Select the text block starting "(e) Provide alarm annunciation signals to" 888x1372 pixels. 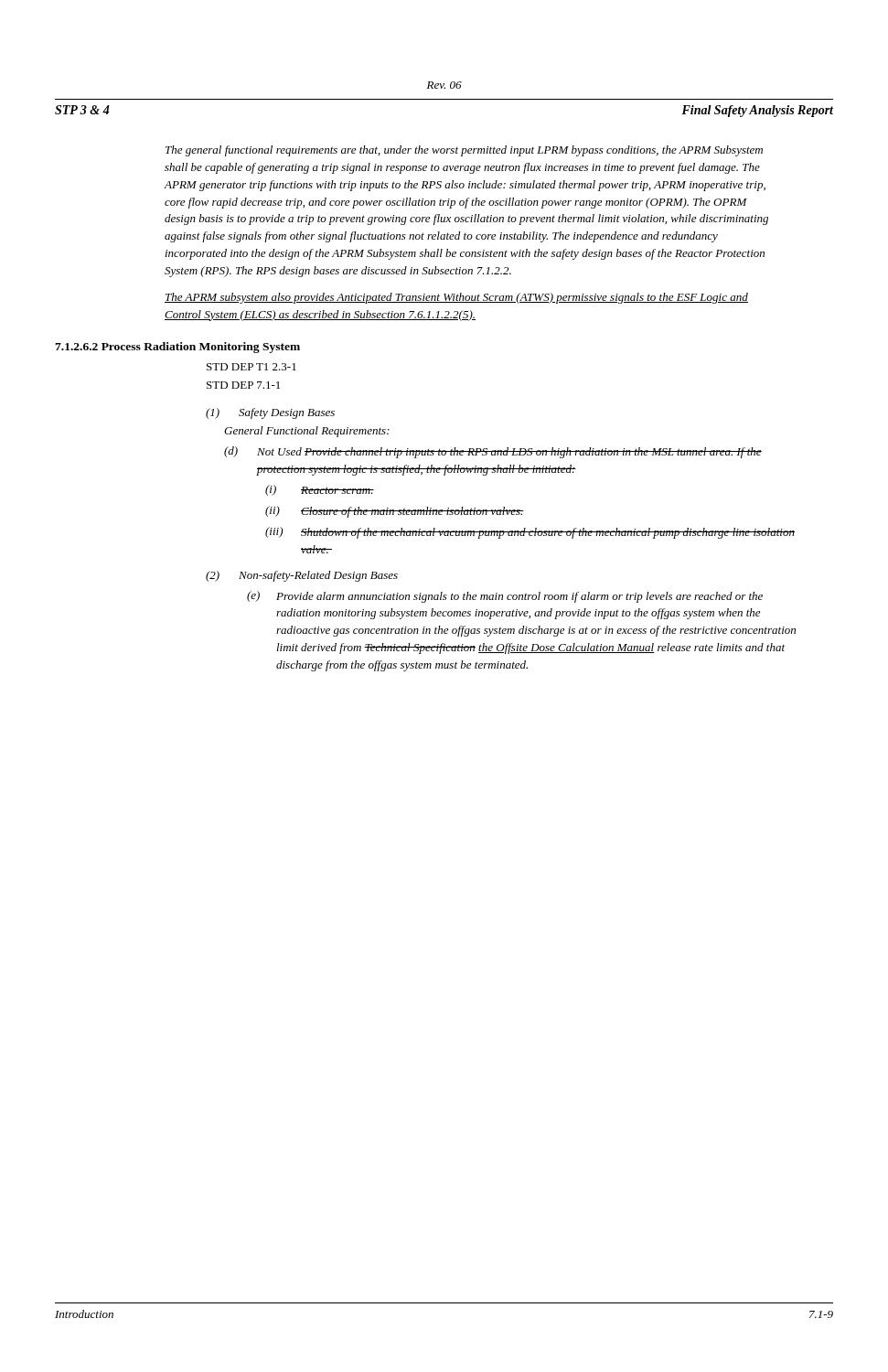pyautogui.click(x=522, y=631)
